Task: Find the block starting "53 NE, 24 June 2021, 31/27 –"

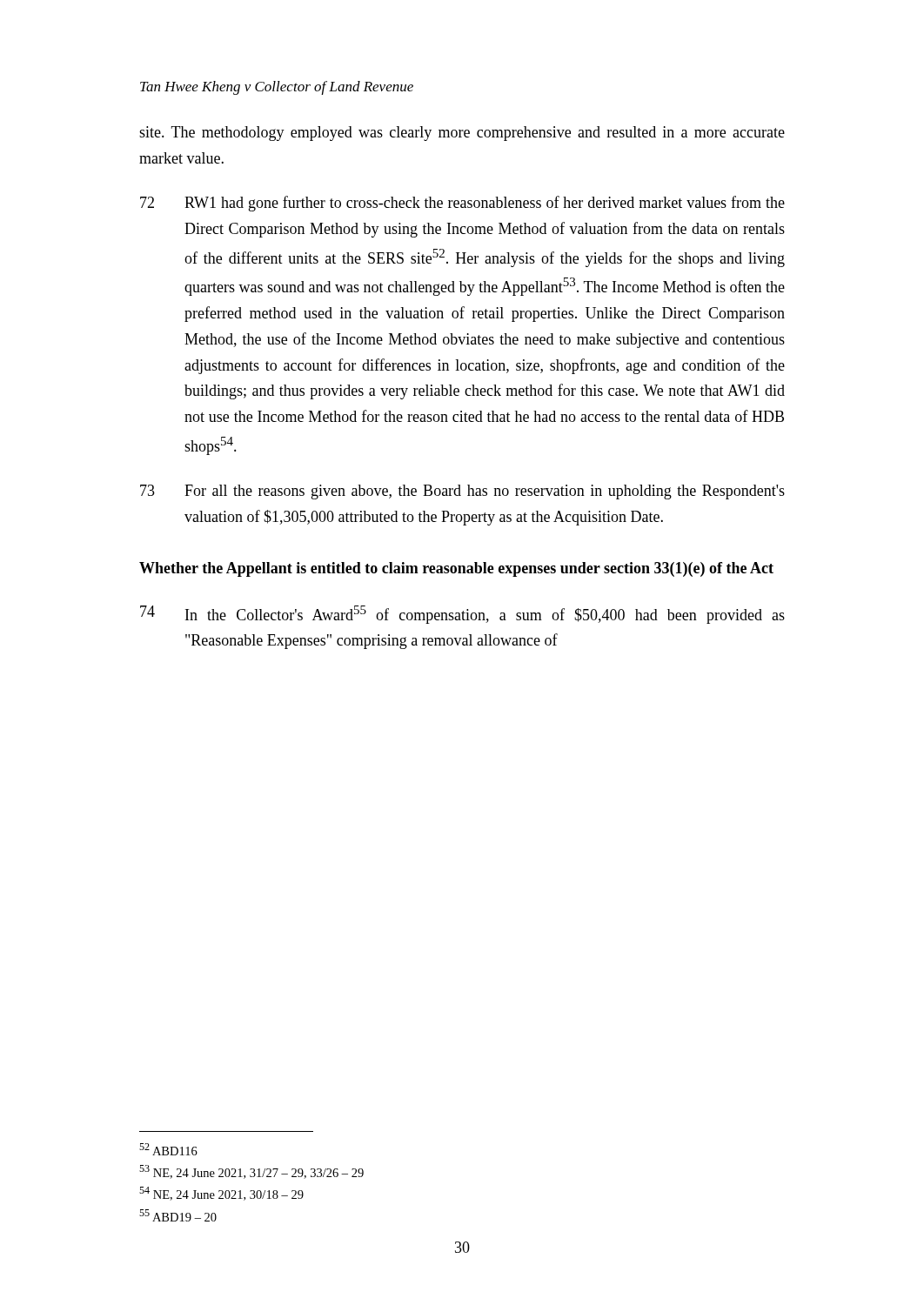Action: [252, 1171]
